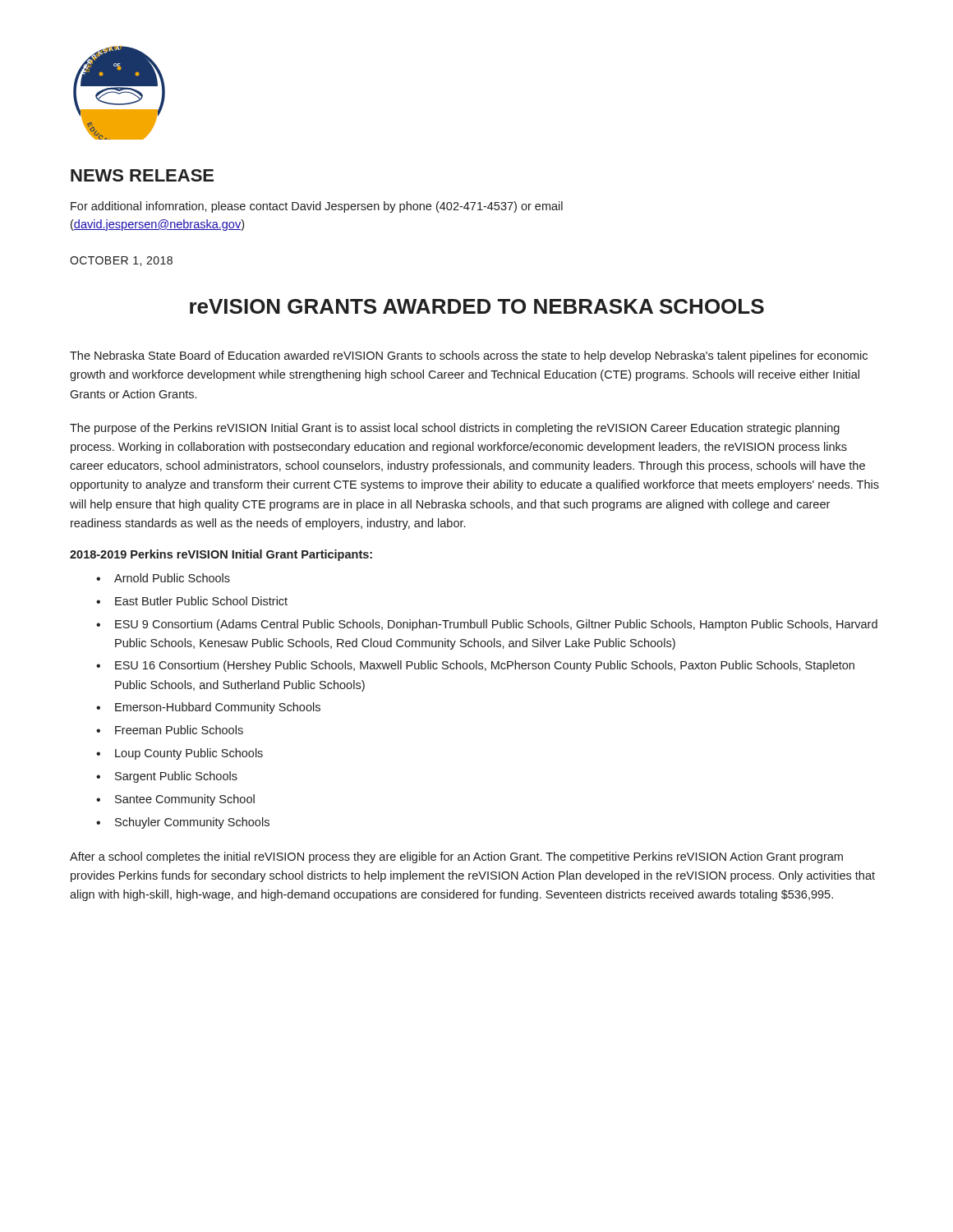Click on the text starting "• Arnold Public Schools"
953x1232 pixels.
163,578
